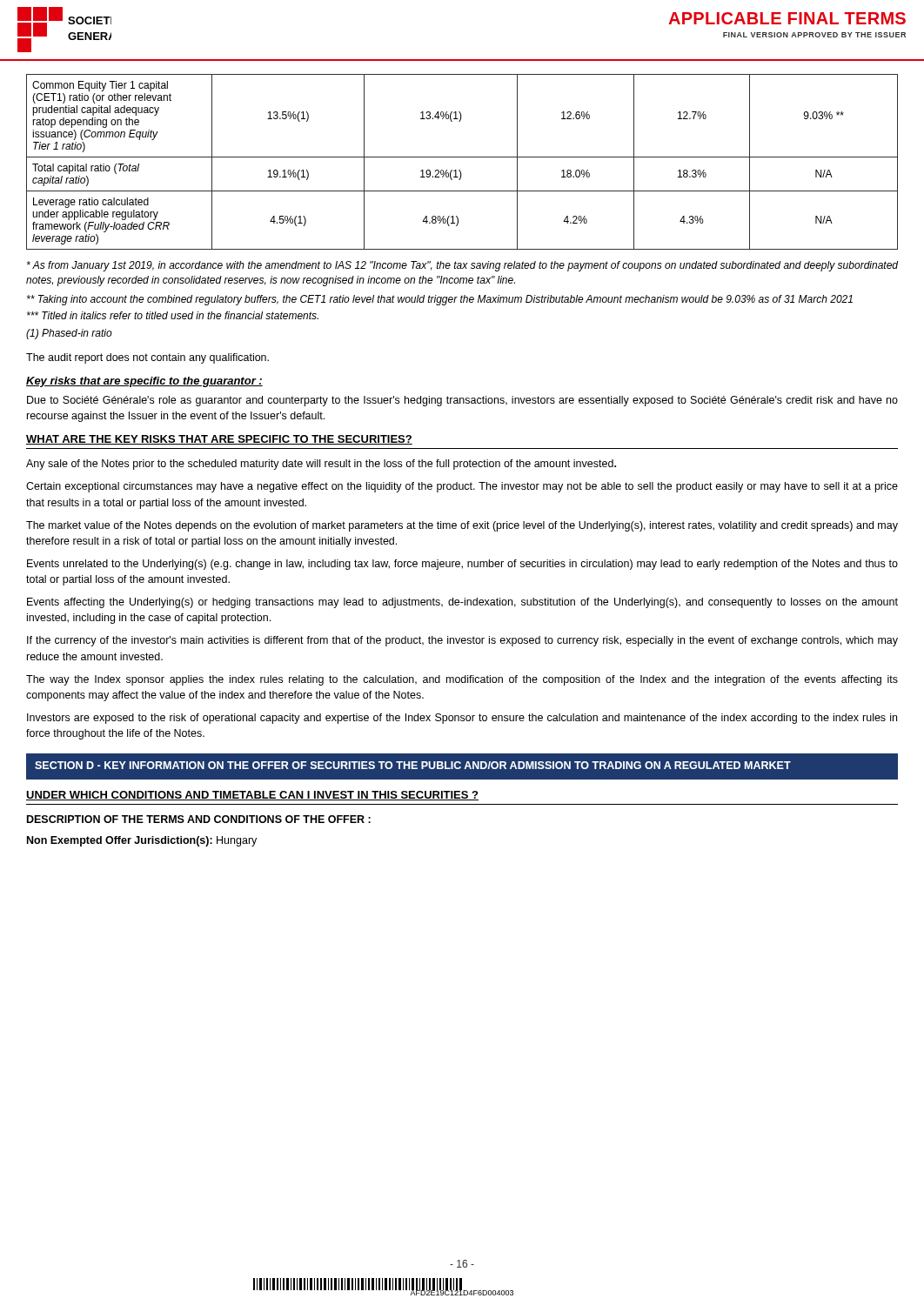
Task: Navigate to the text starting "UNDER WHICH CONDITIONS AND"
Action: [252, 794]
